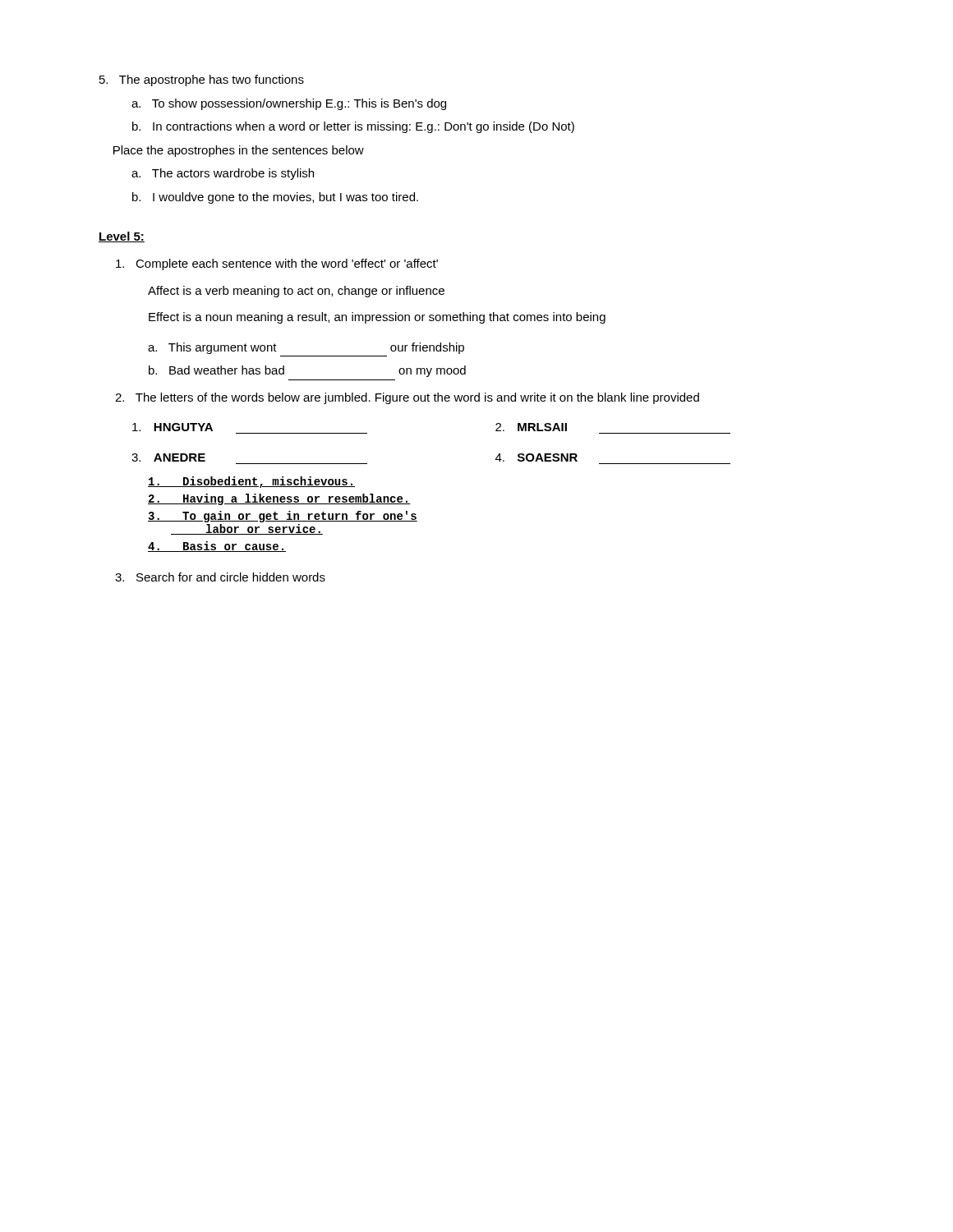This screenshot has width=953, height=1232.
Task: Click the passage that begins "2. The letters of the words below are"
Action: click(407, 397)
